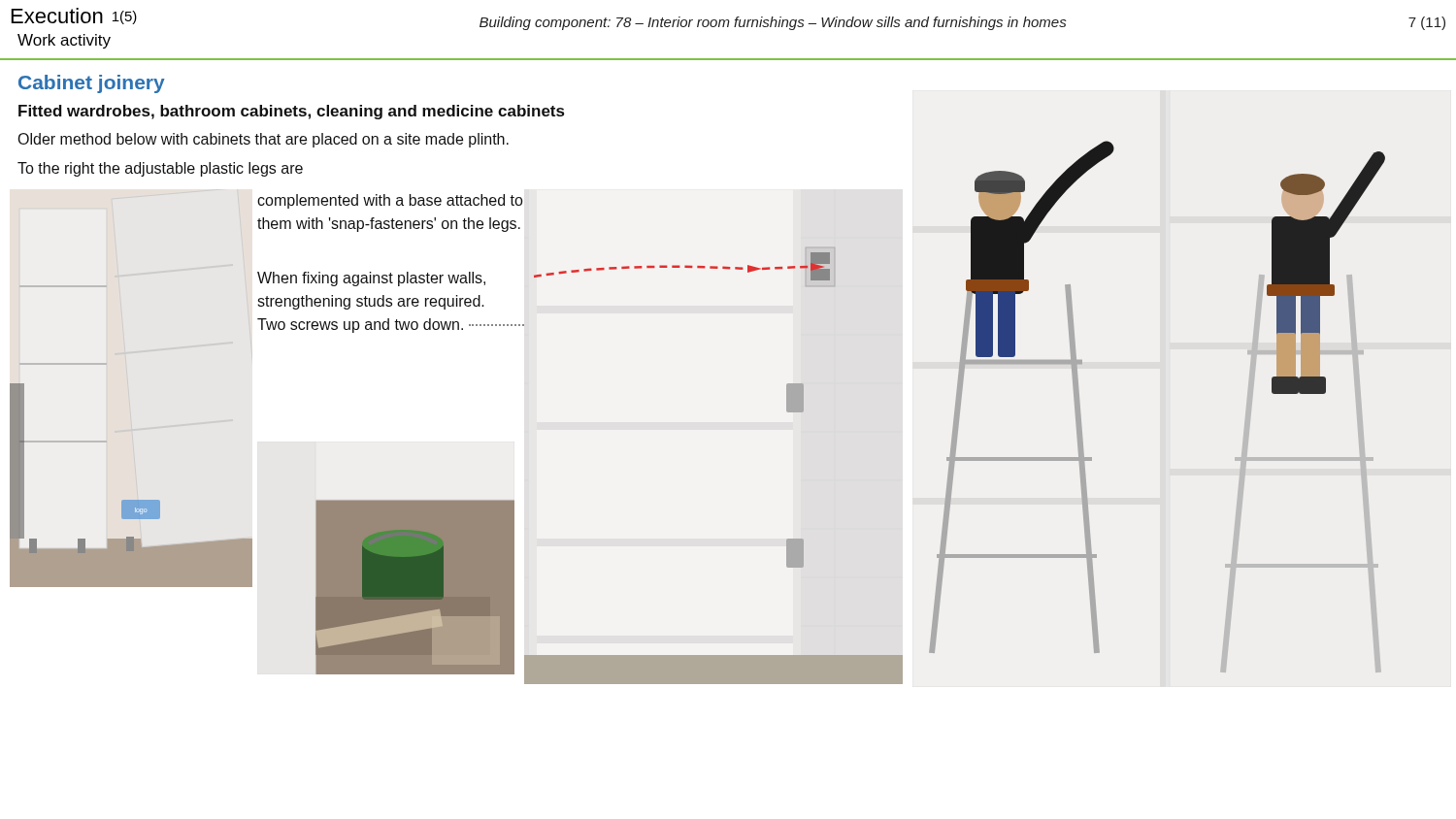Find the block starting "When fixing against"
The height and width of the screenshot is (819, 1456).
click(392, 301)
